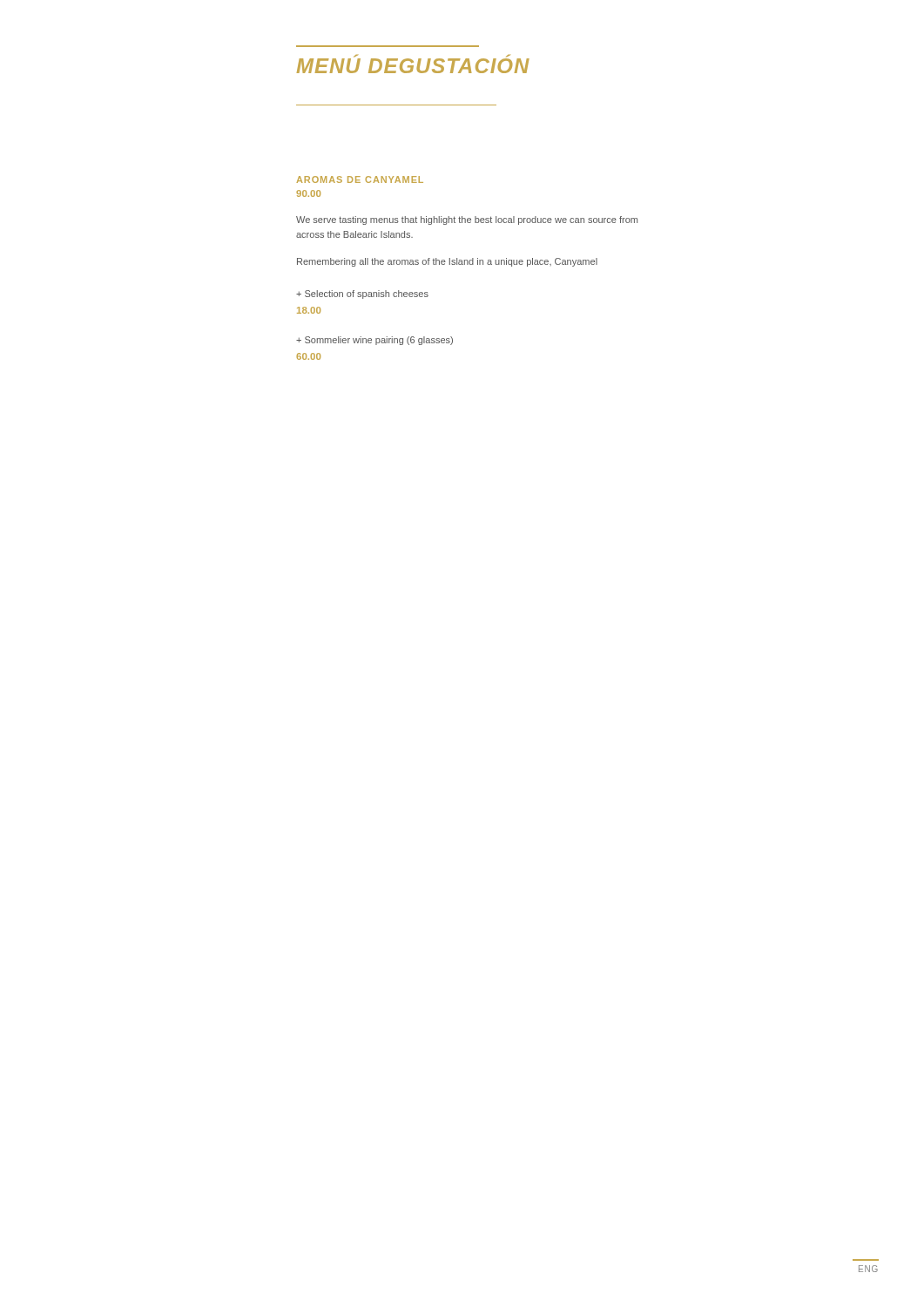Find the text block starting "We serve tasting menus that highlight"
The height and width of the screenshot is (1307, 924).
tap(470, 227)
